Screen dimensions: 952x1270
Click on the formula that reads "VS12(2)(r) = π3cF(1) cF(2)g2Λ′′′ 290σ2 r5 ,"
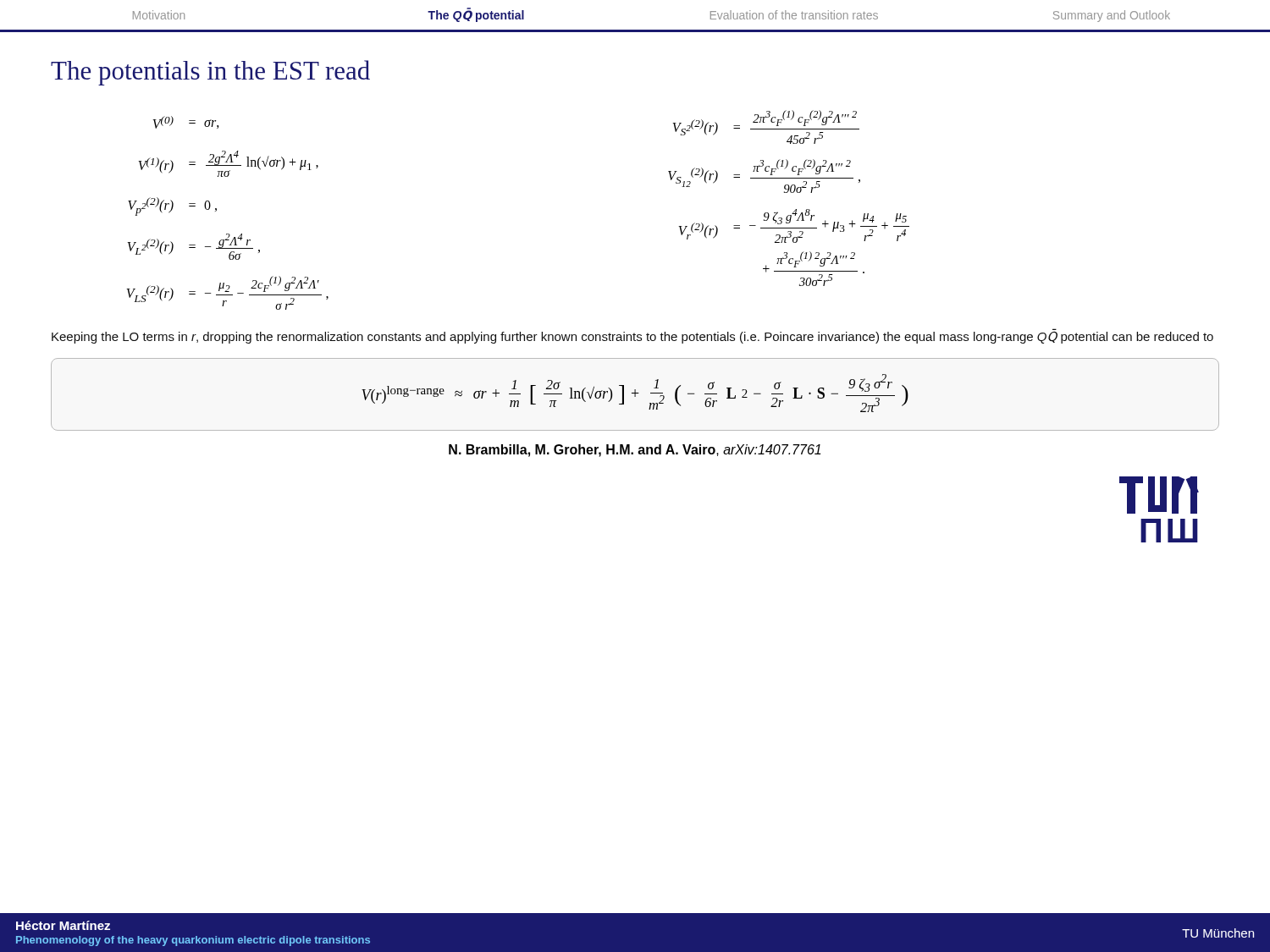tap(724, 177)
